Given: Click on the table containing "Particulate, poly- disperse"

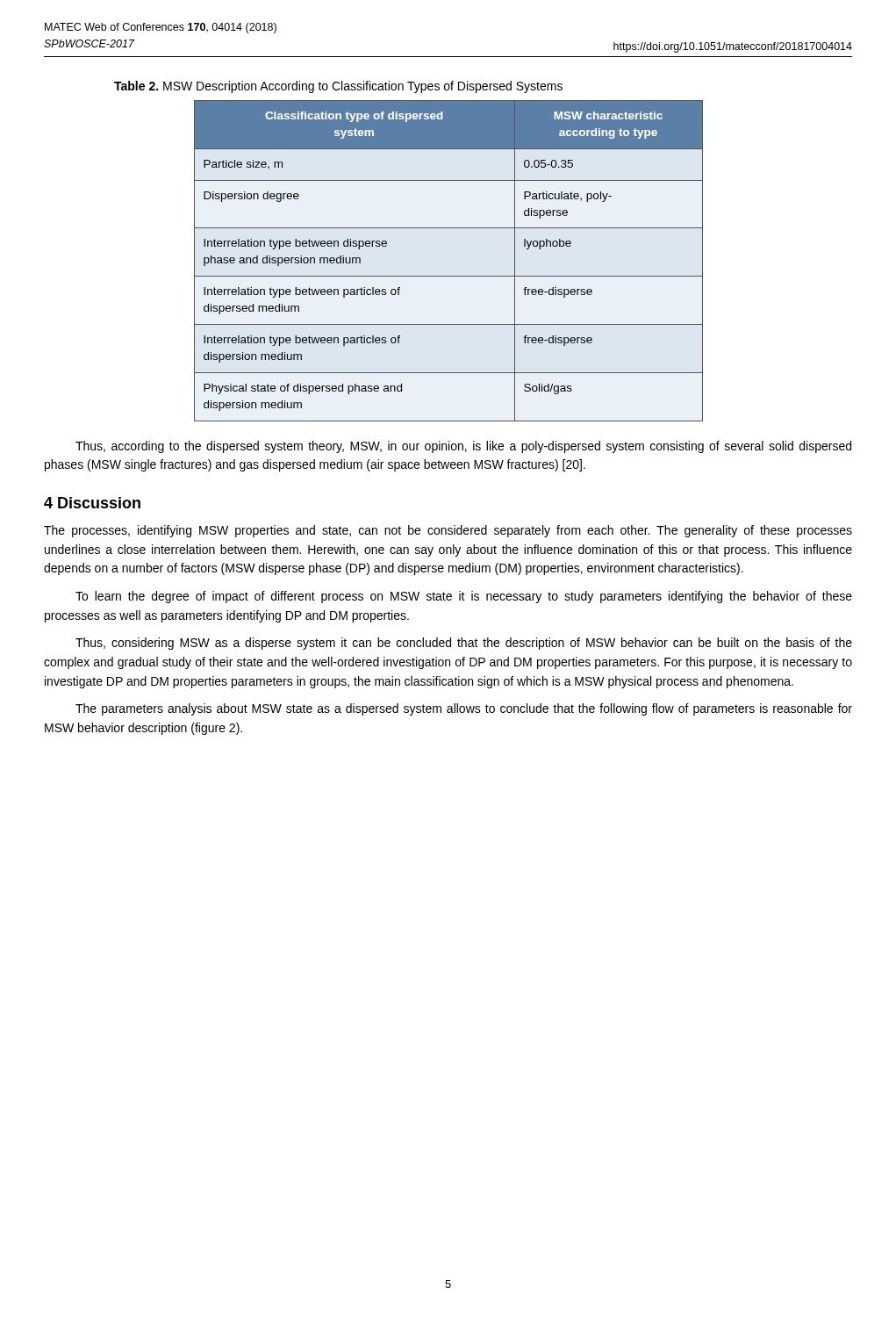Looking at the screenshot, I should point(448,261).
